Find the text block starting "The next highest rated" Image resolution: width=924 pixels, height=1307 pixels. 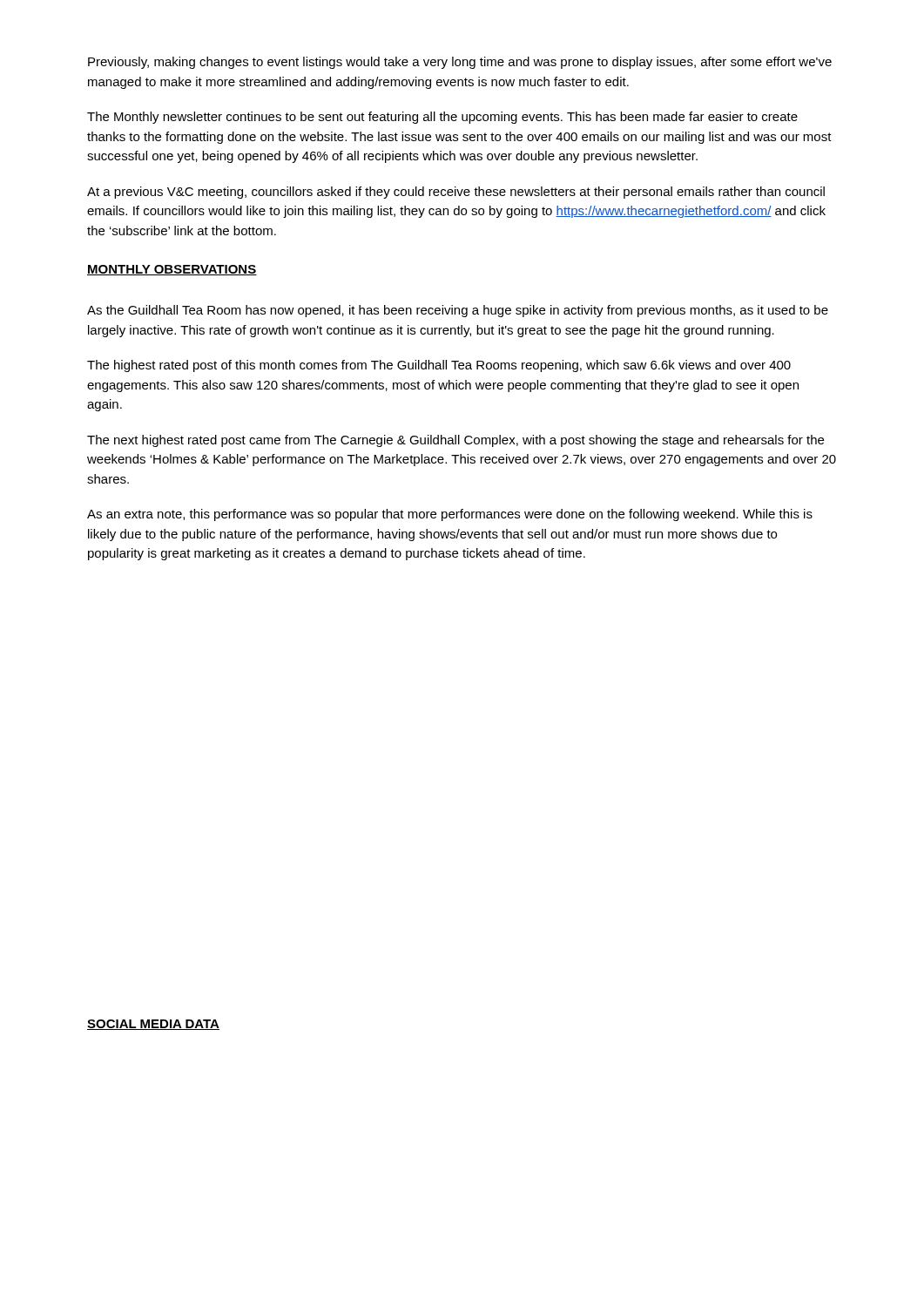[x=462, y=459]
